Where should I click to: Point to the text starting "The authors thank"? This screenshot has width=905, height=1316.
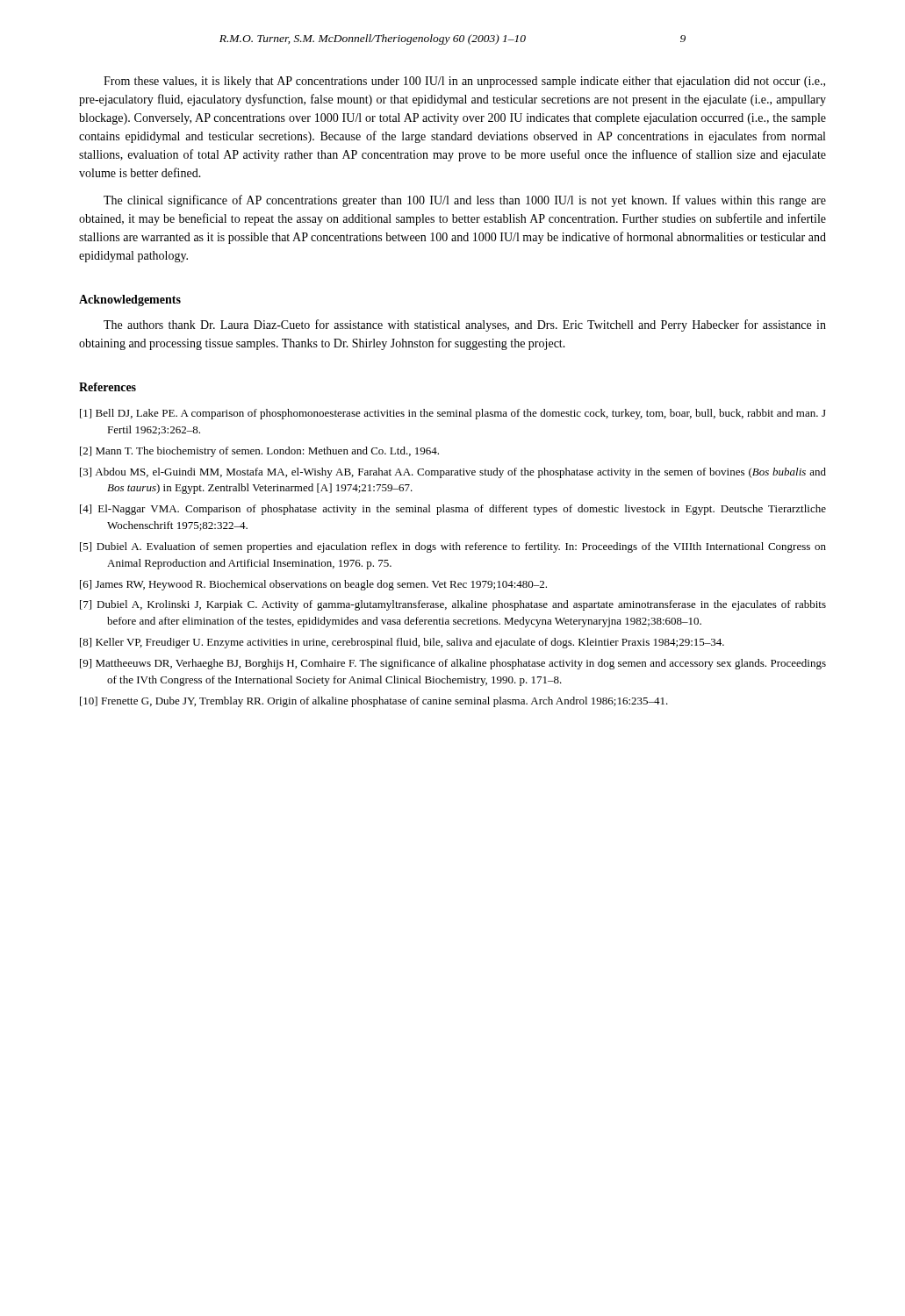pos(452,334)
